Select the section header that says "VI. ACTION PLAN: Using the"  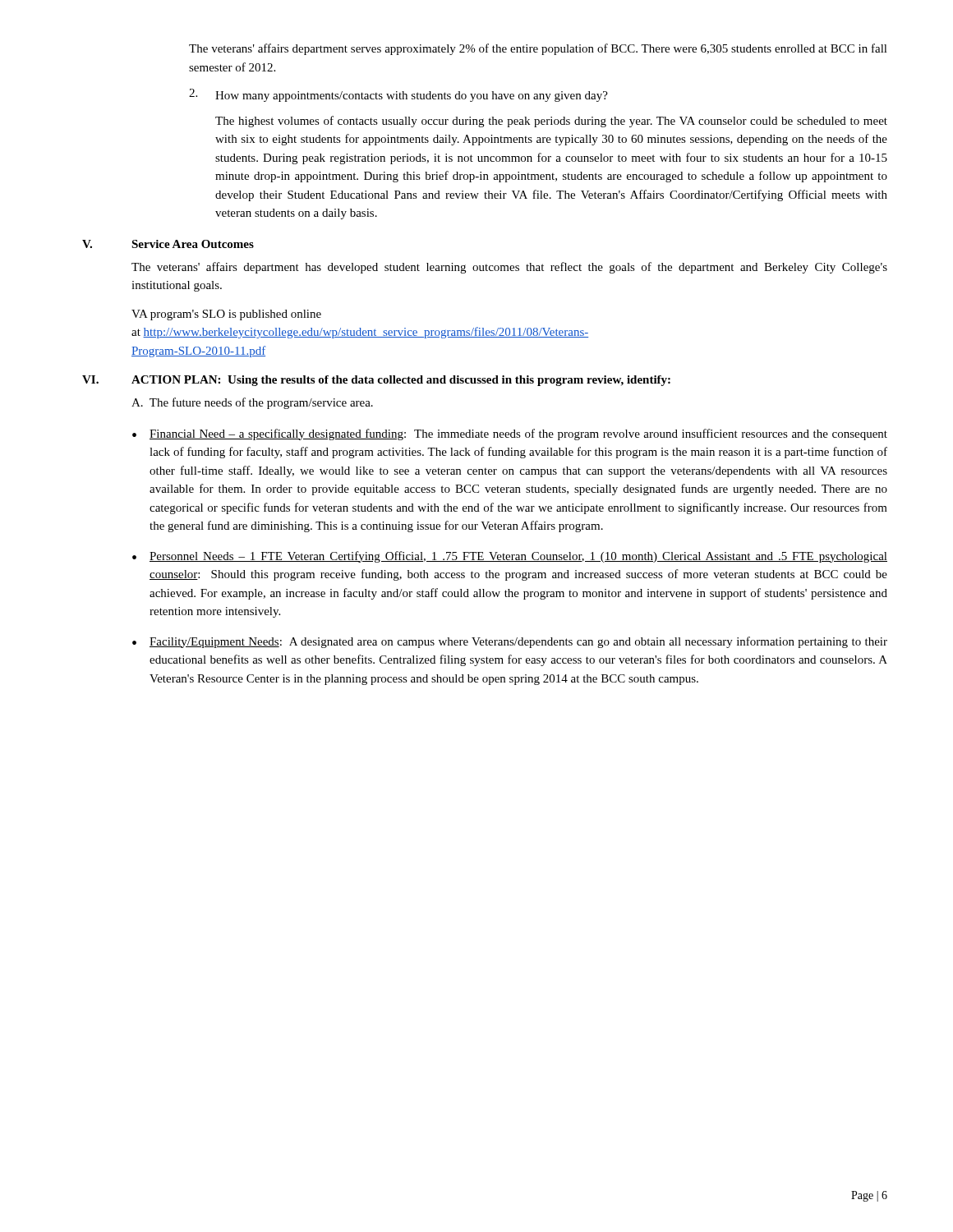377,380
